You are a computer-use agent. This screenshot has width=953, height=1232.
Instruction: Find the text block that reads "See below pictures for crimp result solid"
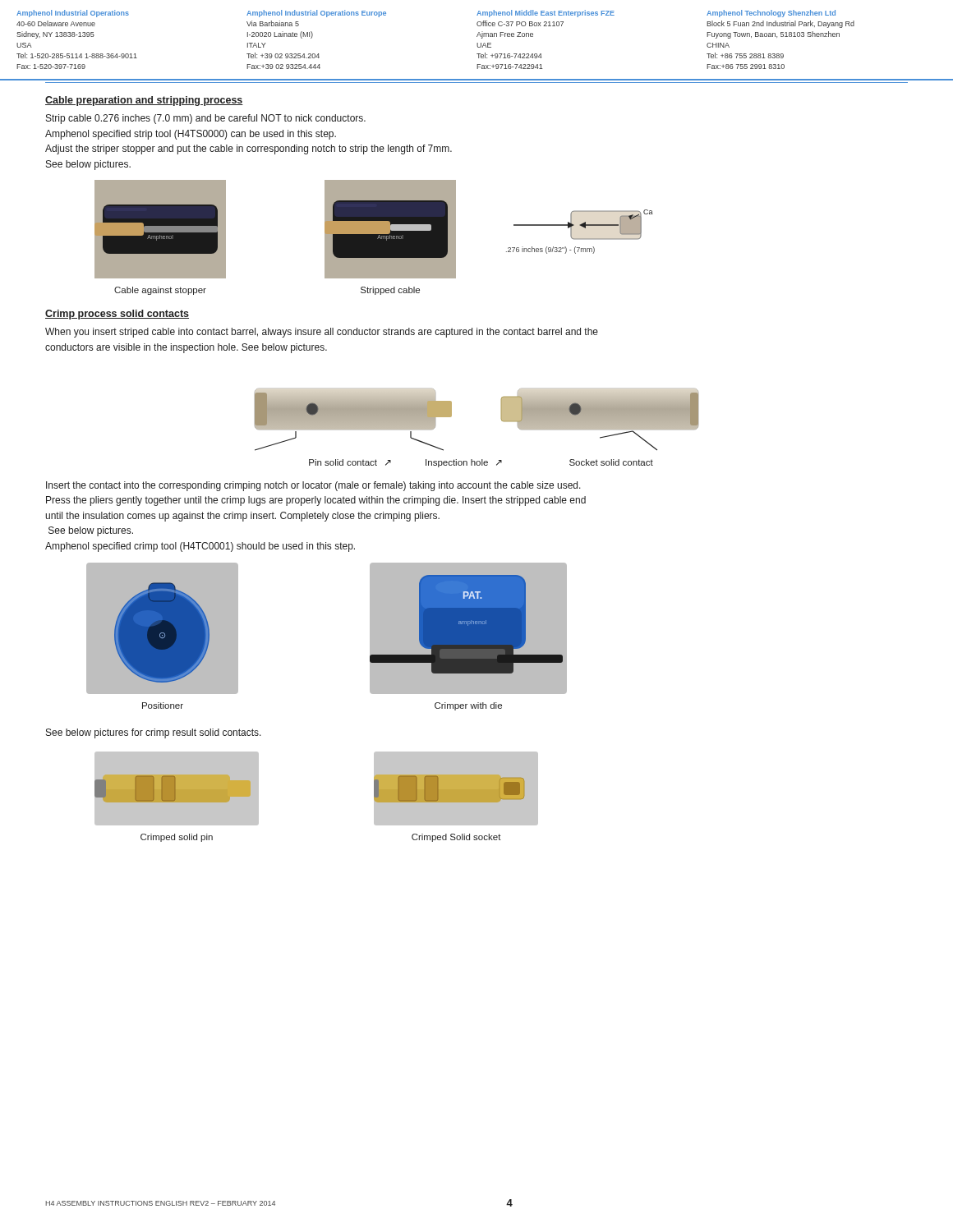pyautogui.click(x=153, y=732)
